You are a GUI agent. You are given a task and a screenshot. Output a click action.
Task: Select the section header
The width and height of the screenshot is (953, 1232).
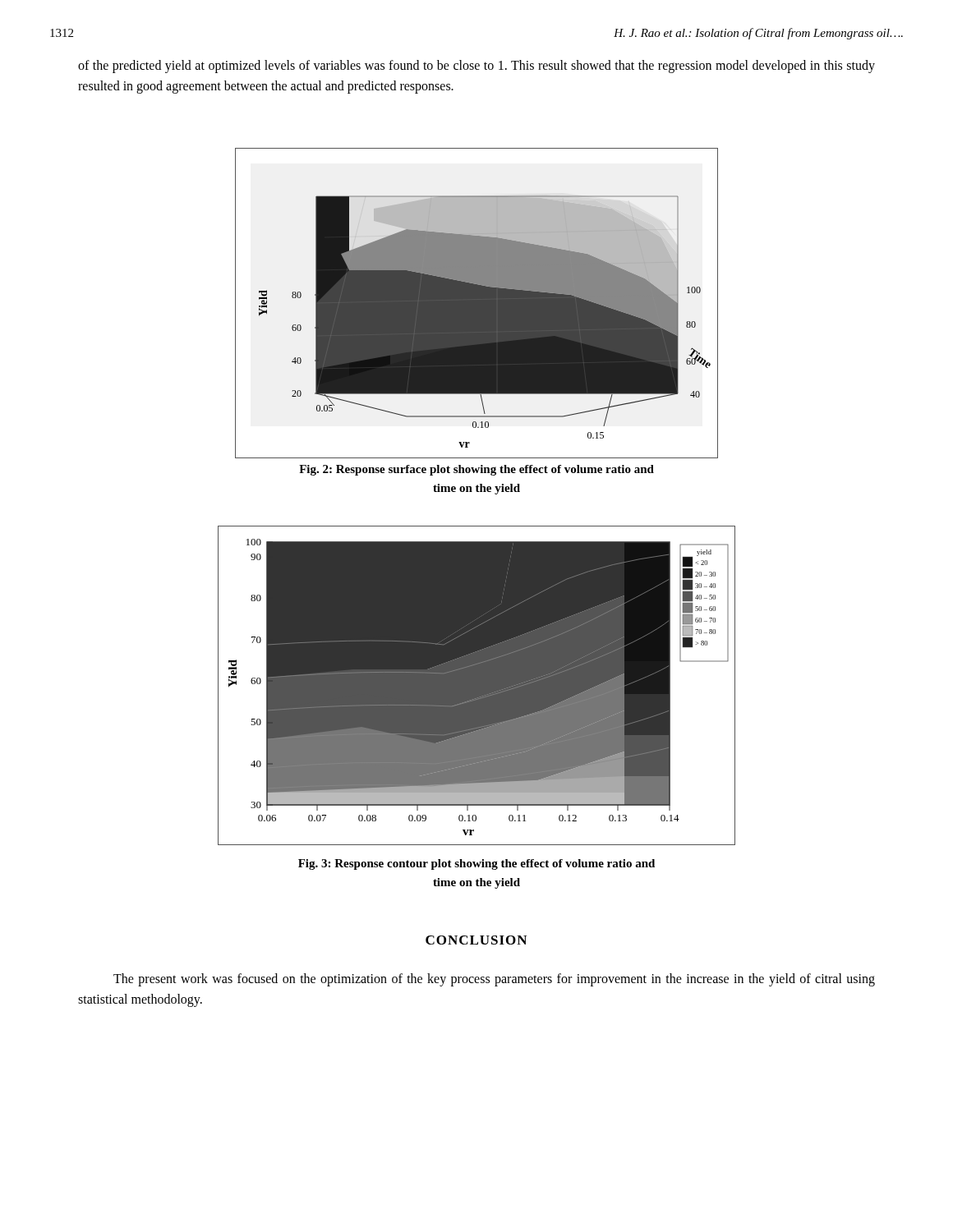click(x=476, y=940)
